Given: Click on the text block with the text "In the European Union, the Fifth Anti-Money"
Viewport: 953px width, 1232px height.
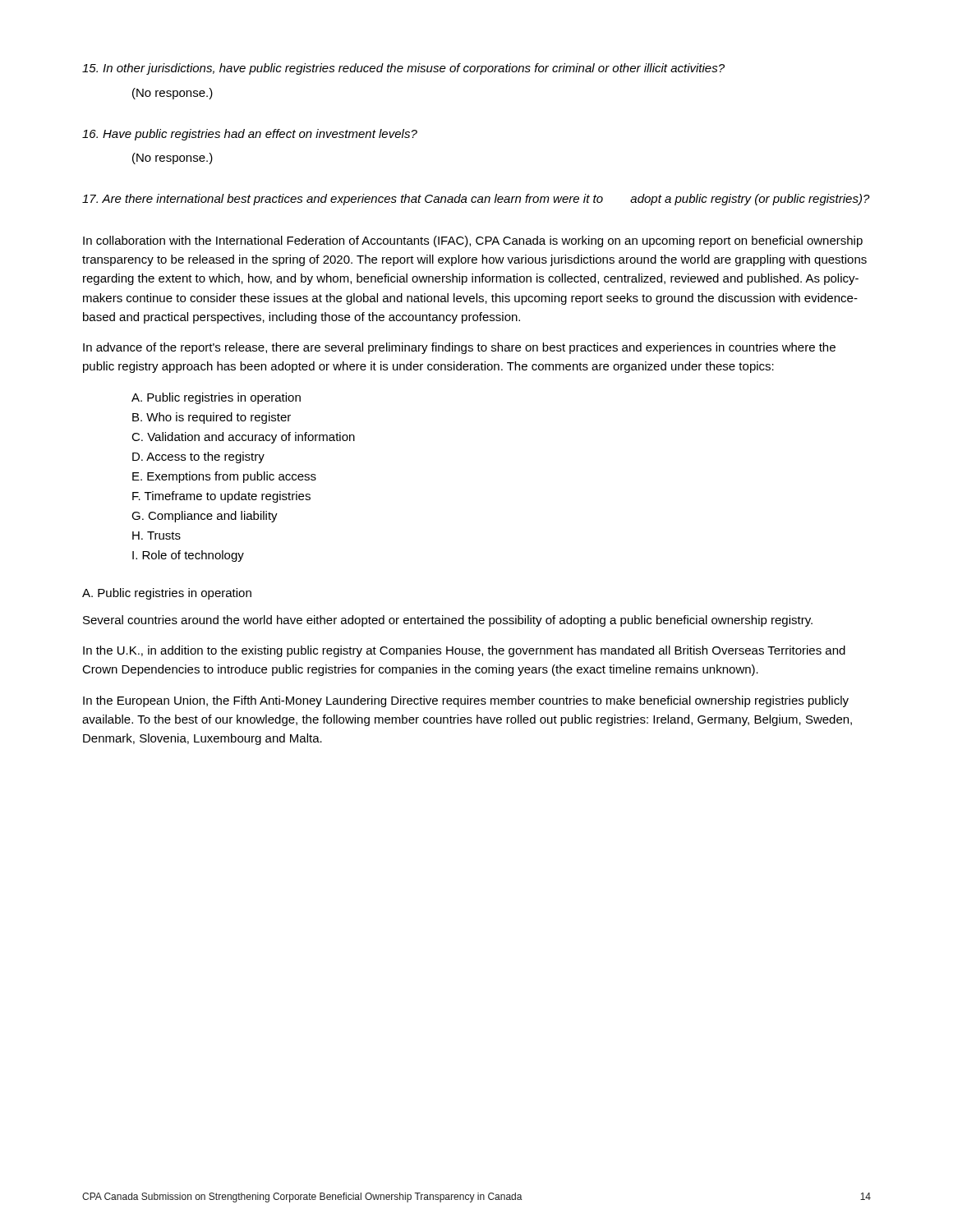Looking at the screenshot, I should pyautogui.click(x=468, y=719).
